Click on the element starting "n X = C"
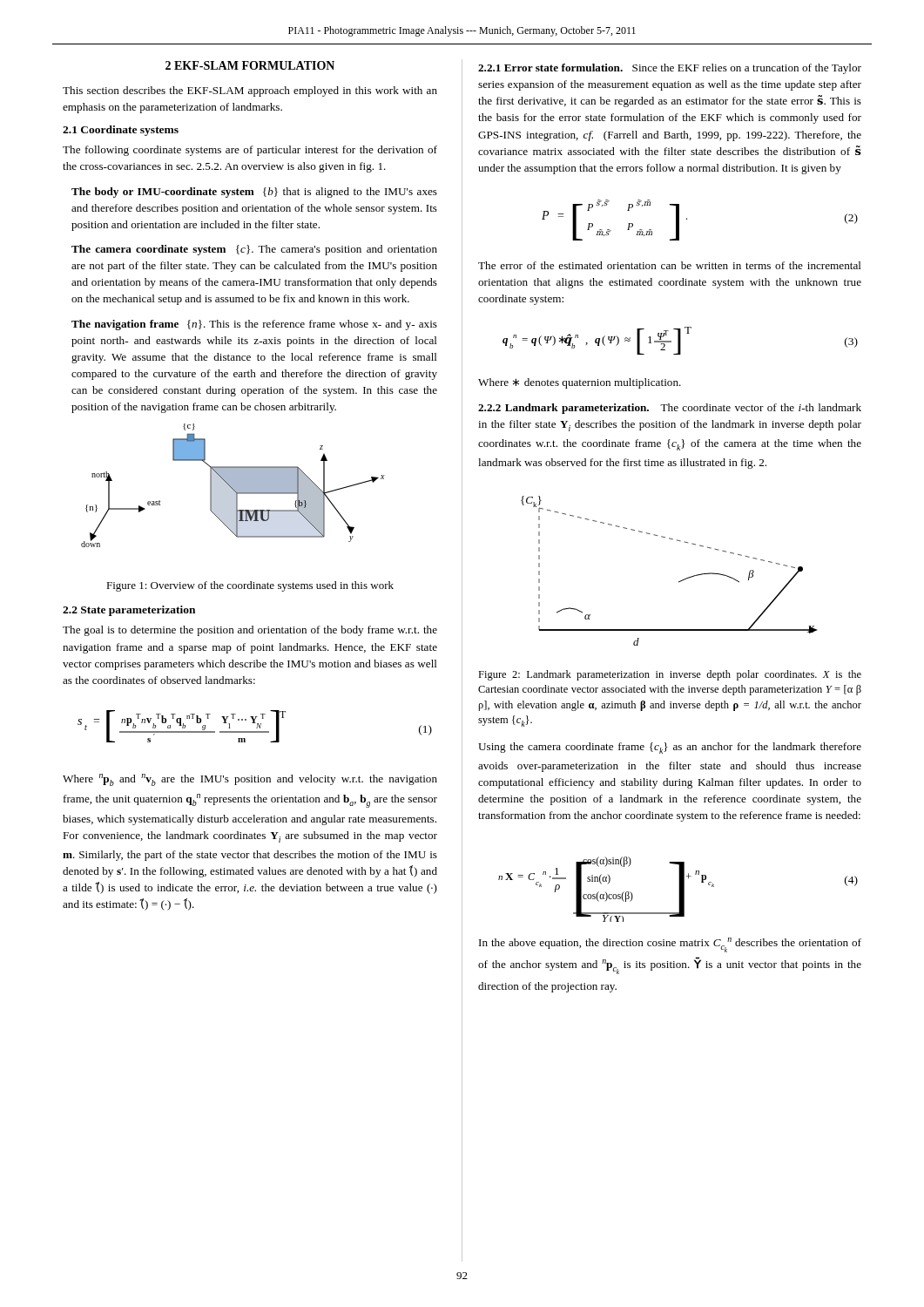The width and height of the screenshot is (924, 1307). tap(670, 880)
